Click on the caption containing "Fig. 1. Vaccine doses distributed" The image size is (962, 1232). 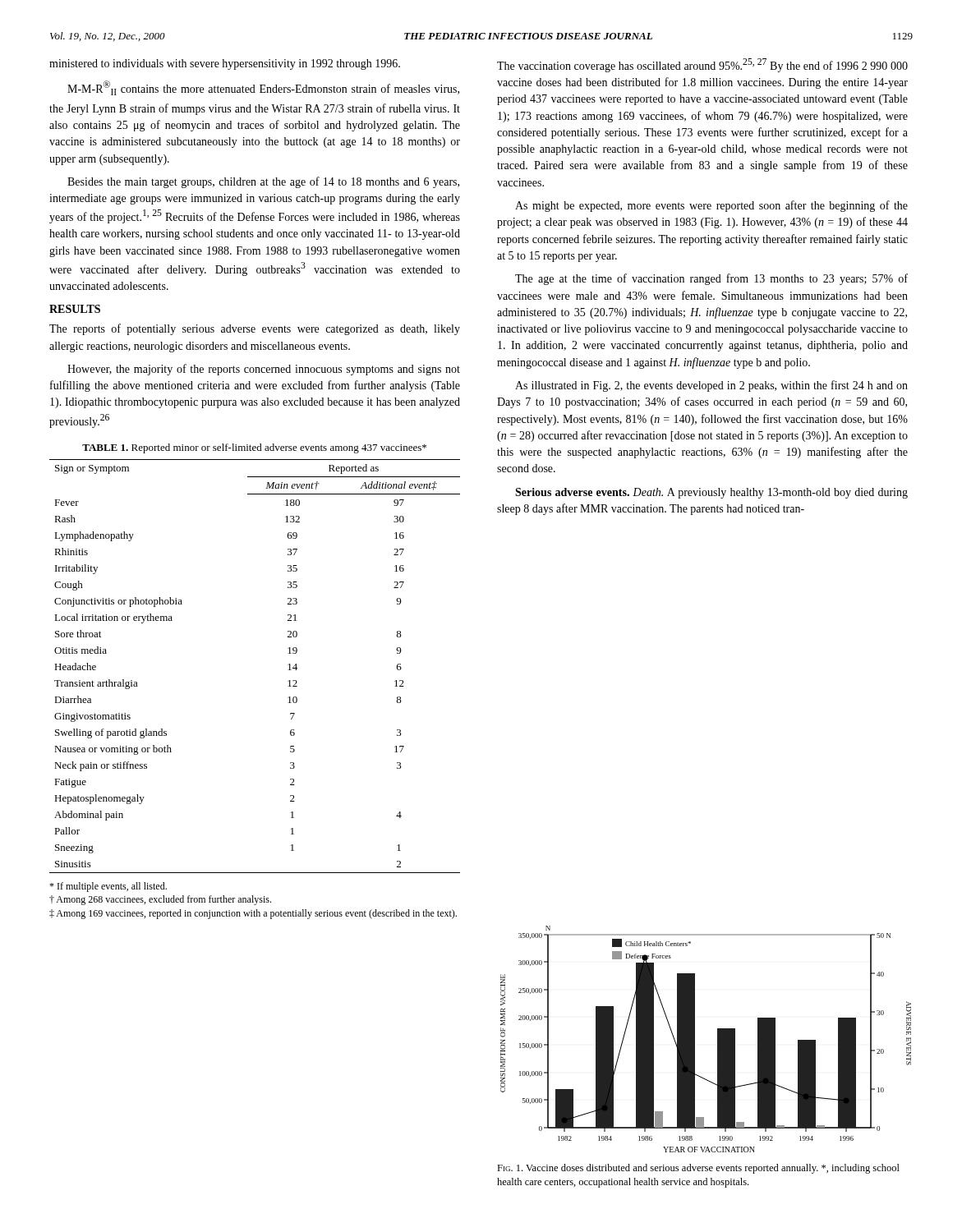(698, 1175)
